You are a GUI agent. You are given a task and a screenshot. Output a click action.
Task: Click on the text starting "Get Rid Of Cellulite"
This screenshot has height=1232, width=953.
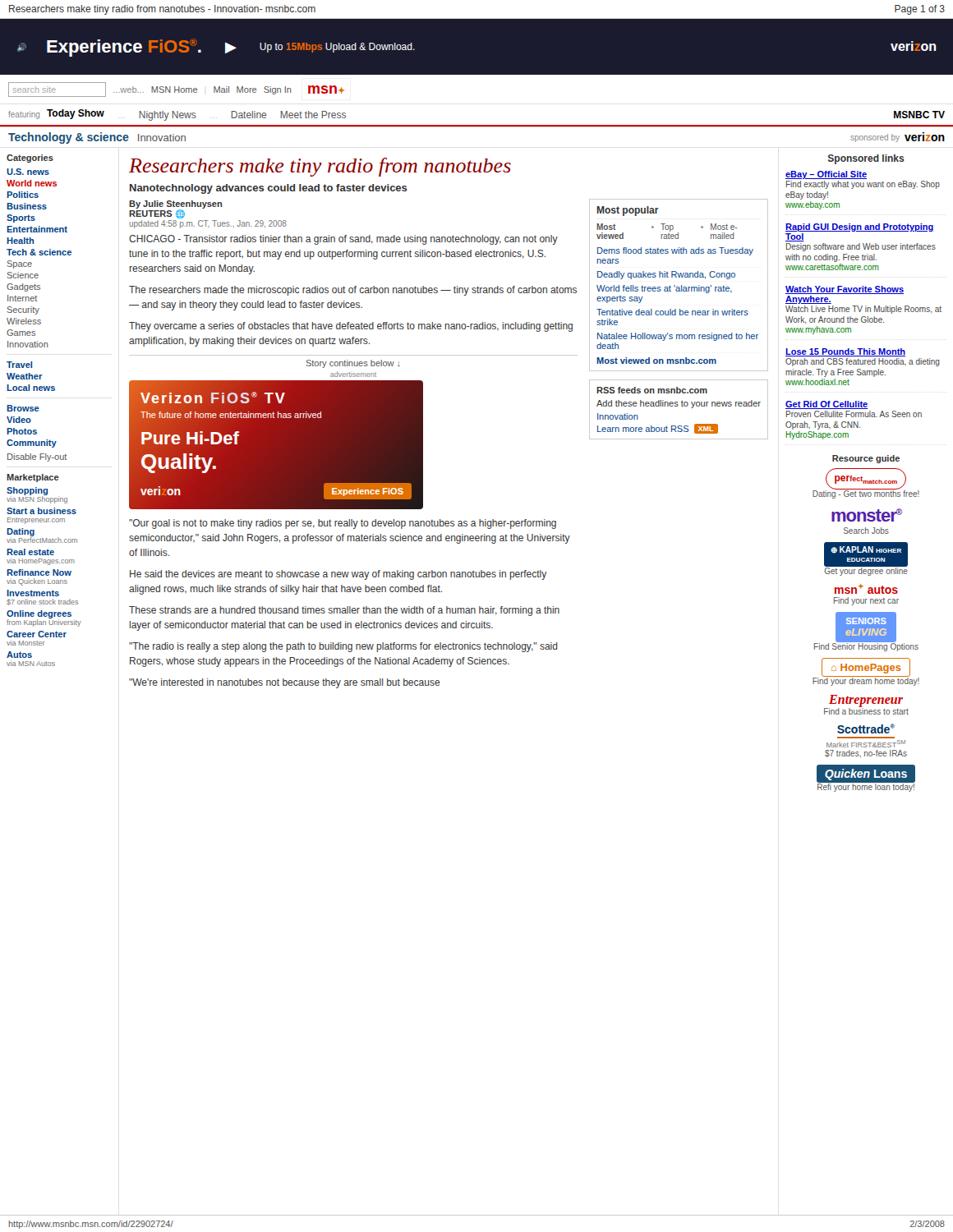point(866,419)
